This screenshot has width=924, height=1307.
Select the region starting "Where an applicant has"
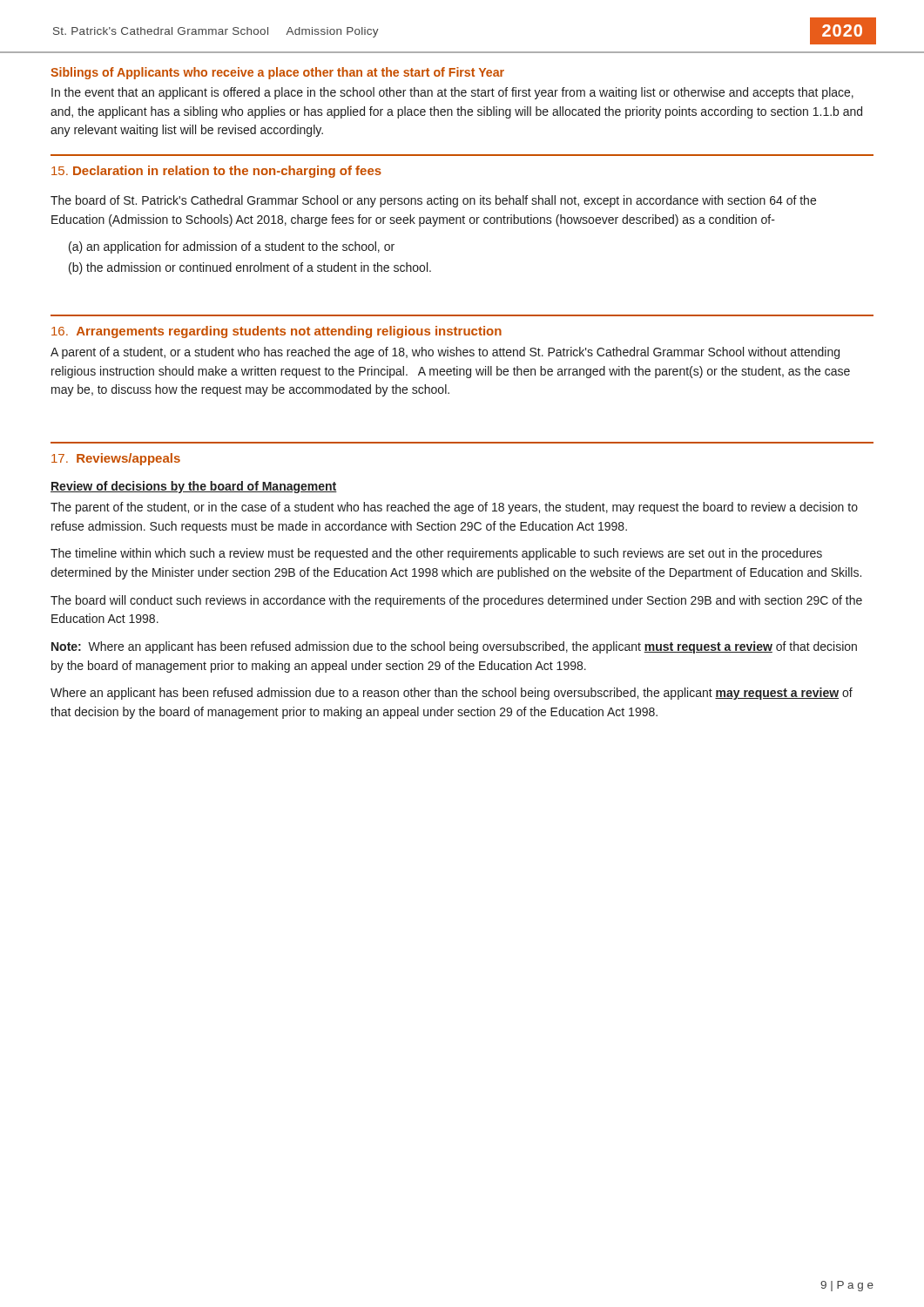(451, 702)
